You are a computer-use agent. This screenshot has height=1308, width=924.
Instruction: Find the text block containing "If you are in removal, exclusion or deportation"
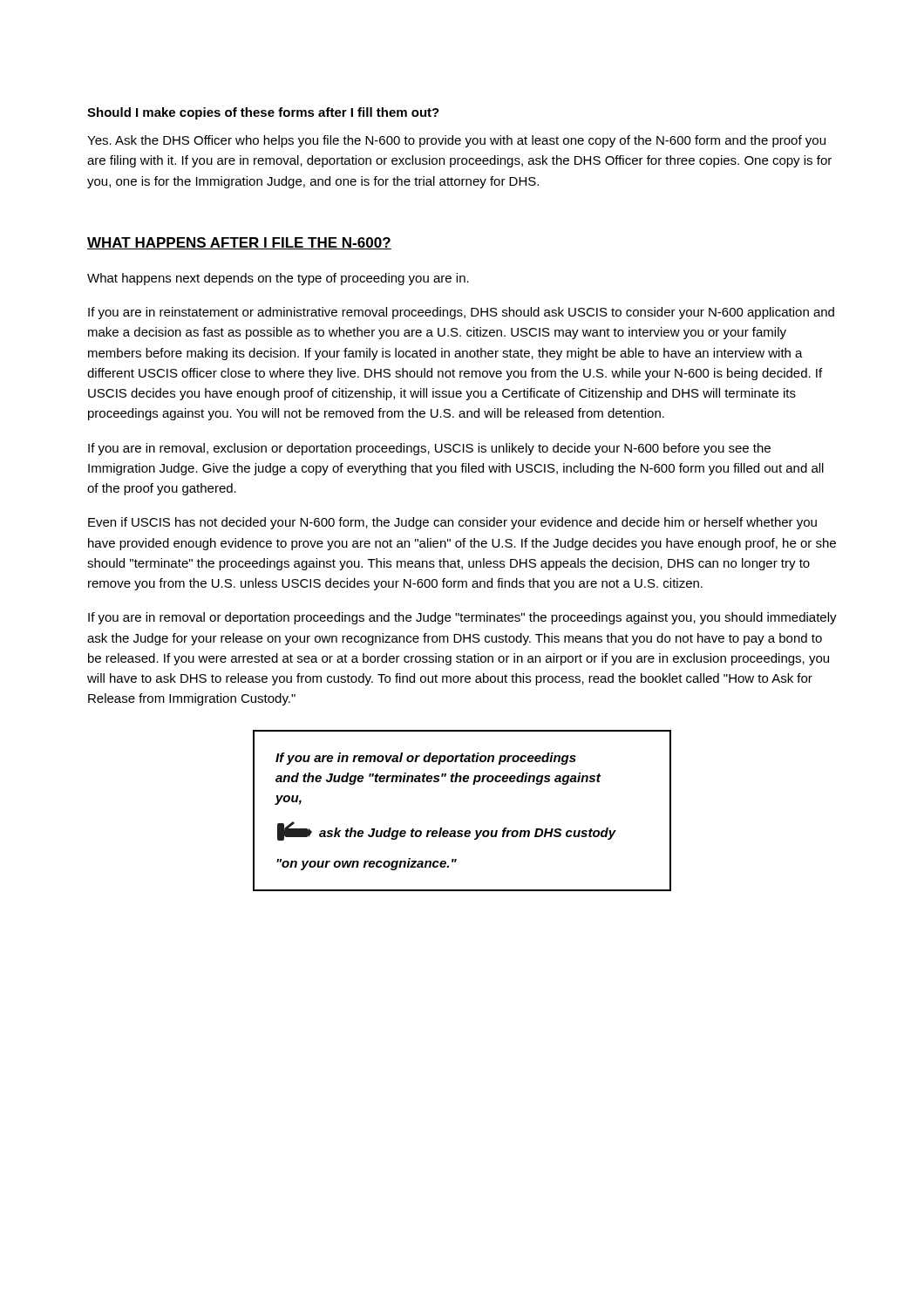pyautogui.click(x=456, y=468)
